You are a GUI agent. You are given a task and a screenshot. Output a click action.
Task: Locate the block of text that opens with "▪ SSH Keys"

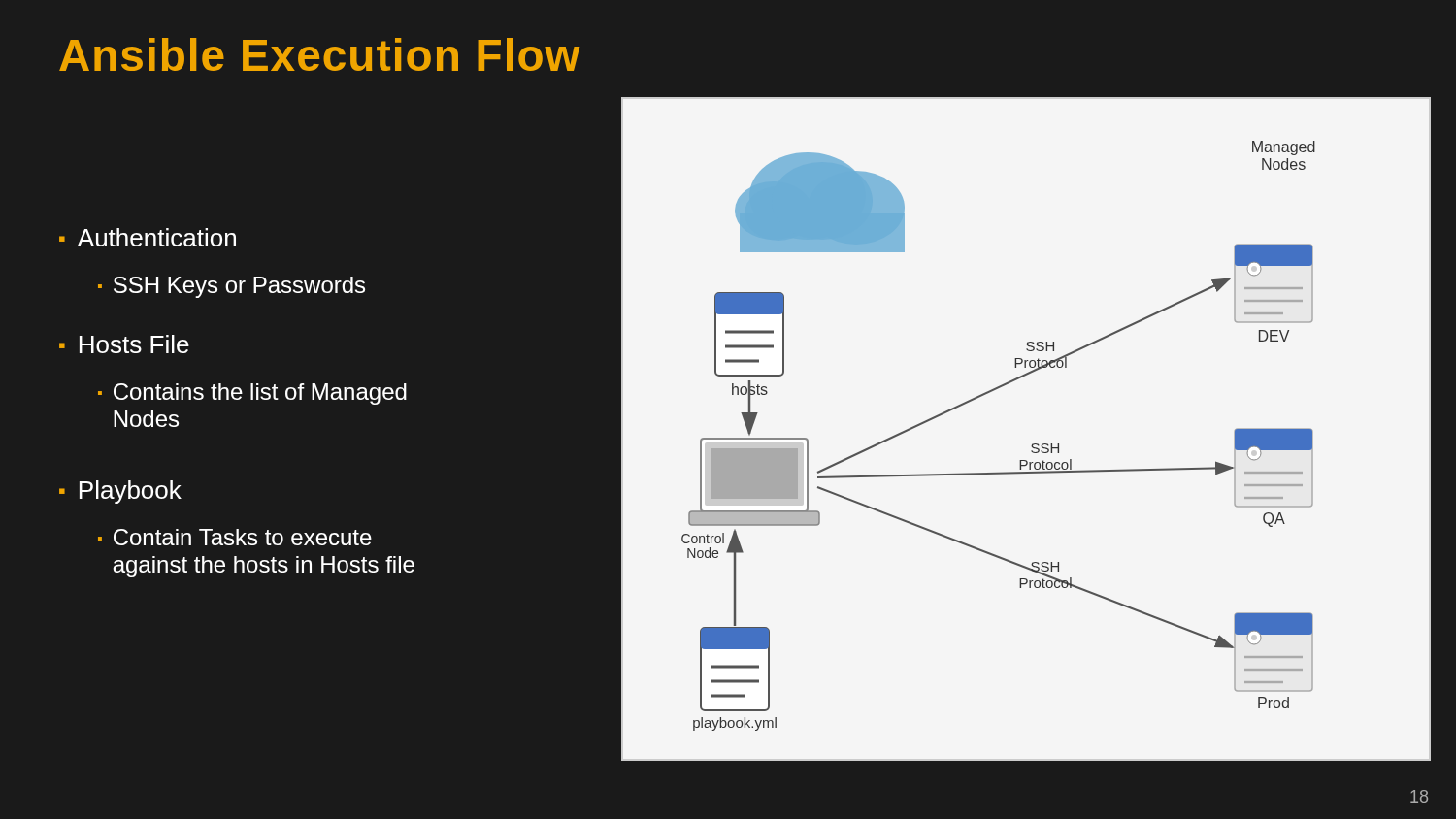[x=232, y=285]
